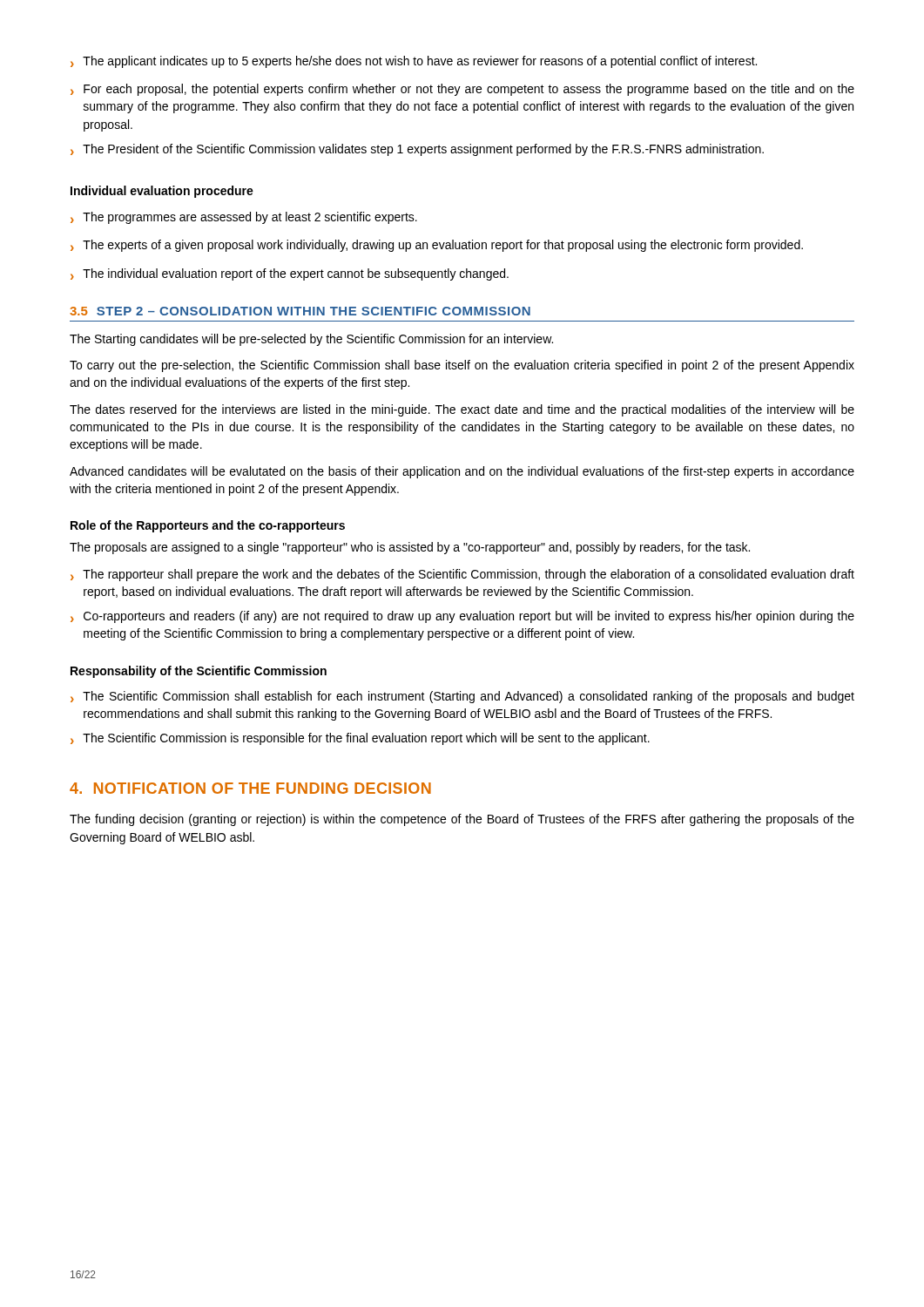Click on the block starting "The funding decision (granting or rejection) is within"
The width and height of the screenshot is (924, 1307).
462,828
